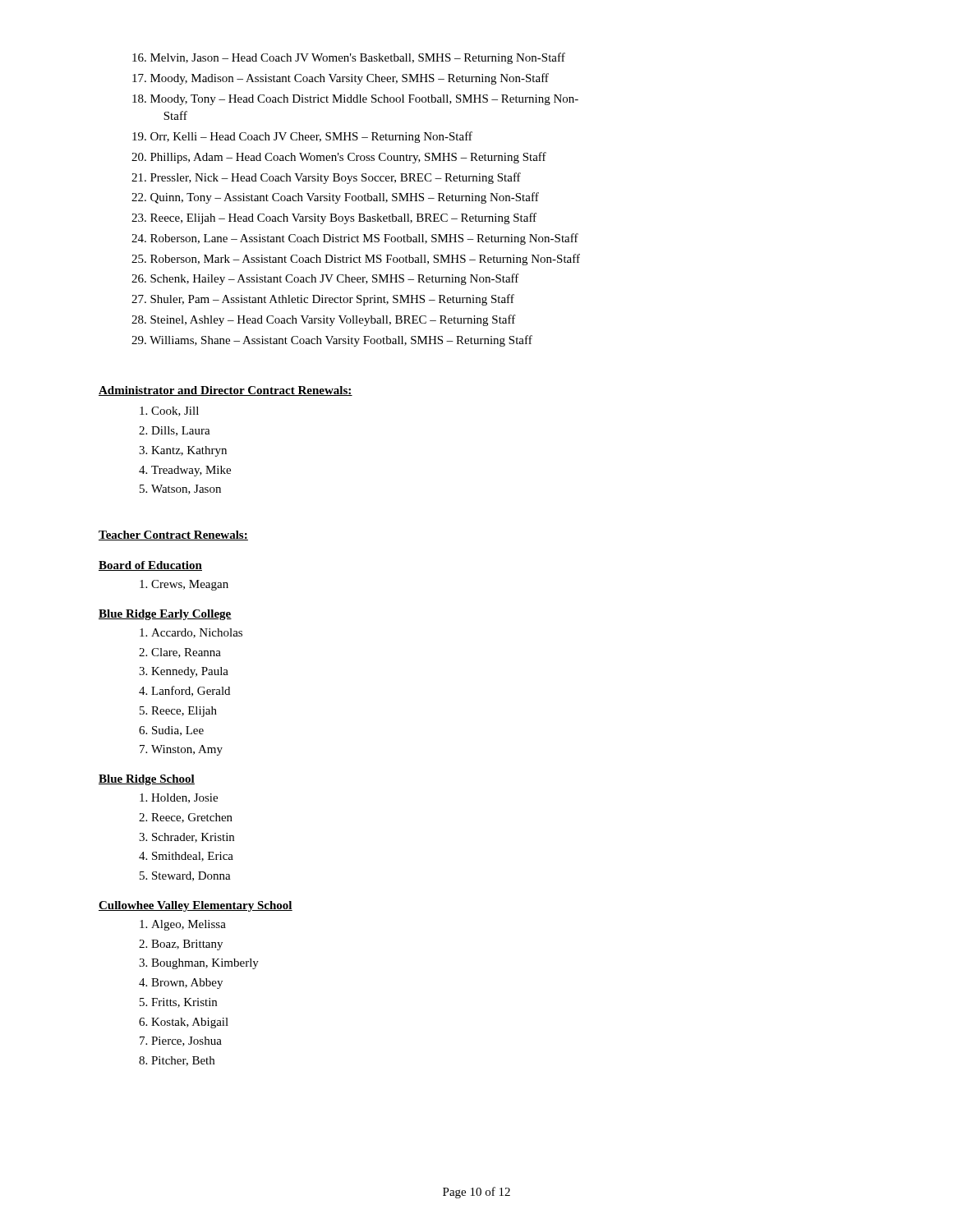Click on the list item with the text "27. Shuler, Pam – Assistant Athletic Director Sprint,"
953x1232 pixels.
click(x=323, y=299)
